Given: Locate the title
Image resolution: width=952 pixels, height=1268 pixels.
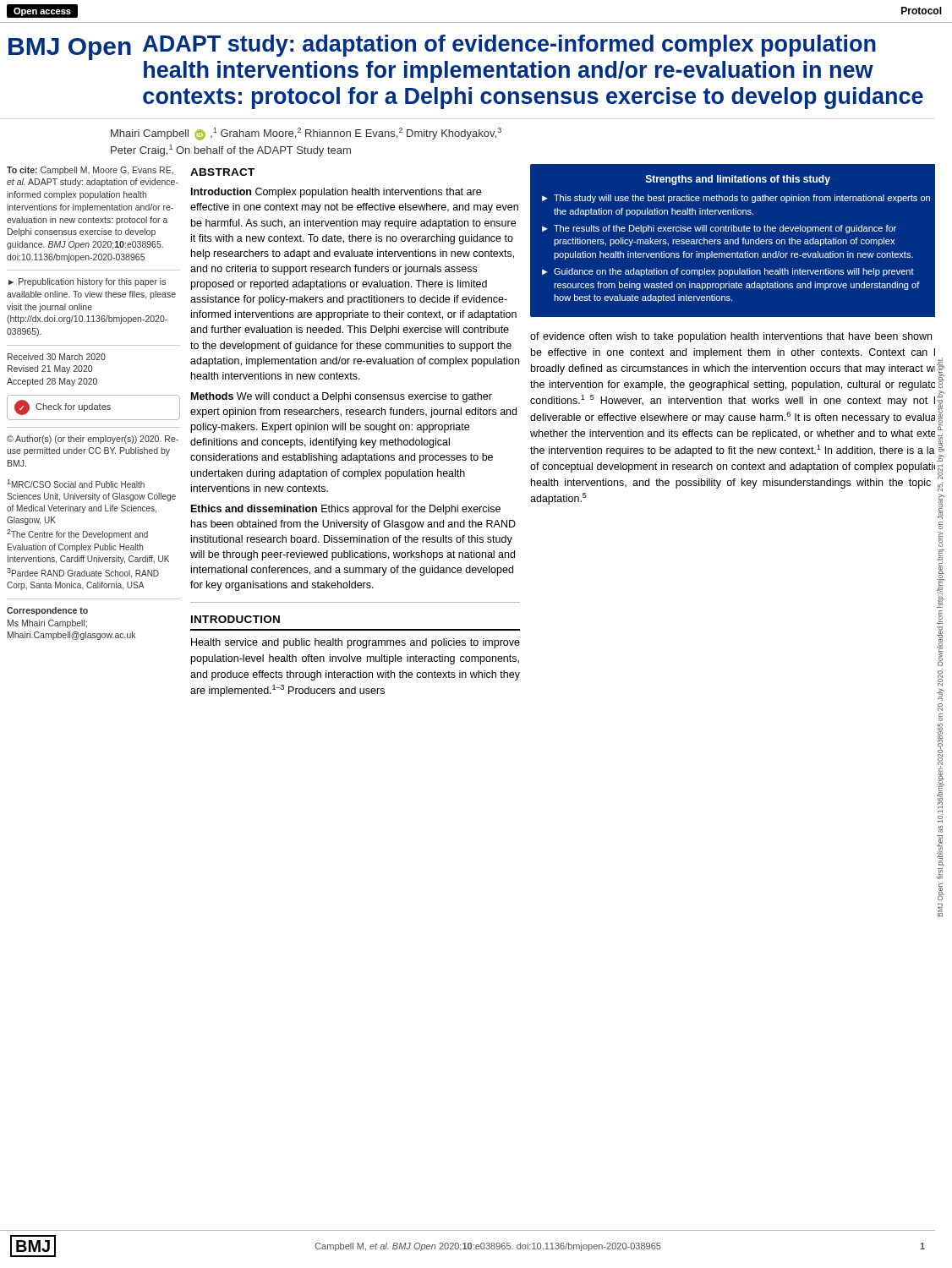Looking at the screenshot, I should 474,71.
